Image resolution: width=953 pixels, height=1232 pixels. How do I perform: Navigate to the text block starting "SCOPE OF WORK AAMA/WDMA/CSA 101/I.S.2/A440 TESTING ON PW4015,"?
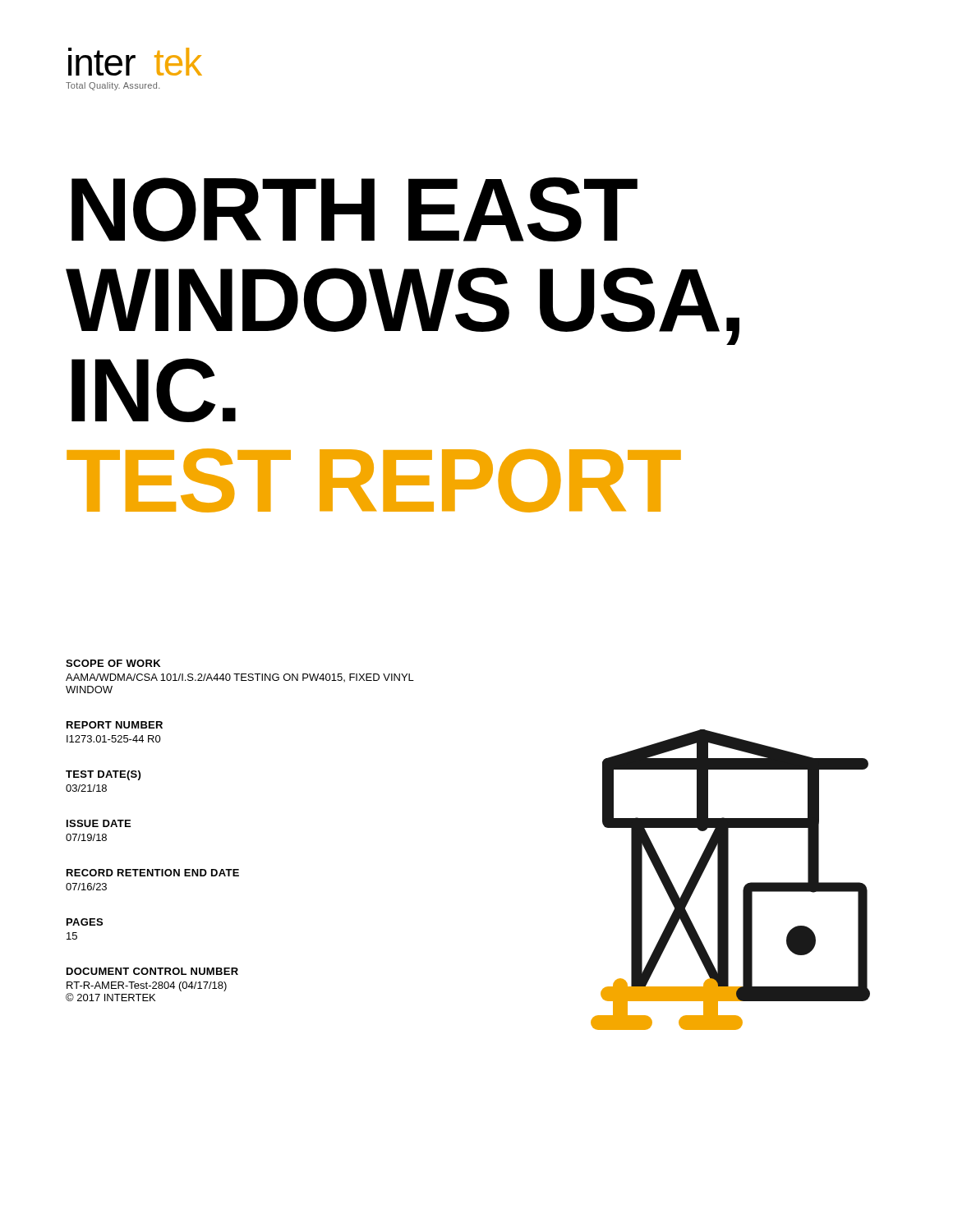263,676
